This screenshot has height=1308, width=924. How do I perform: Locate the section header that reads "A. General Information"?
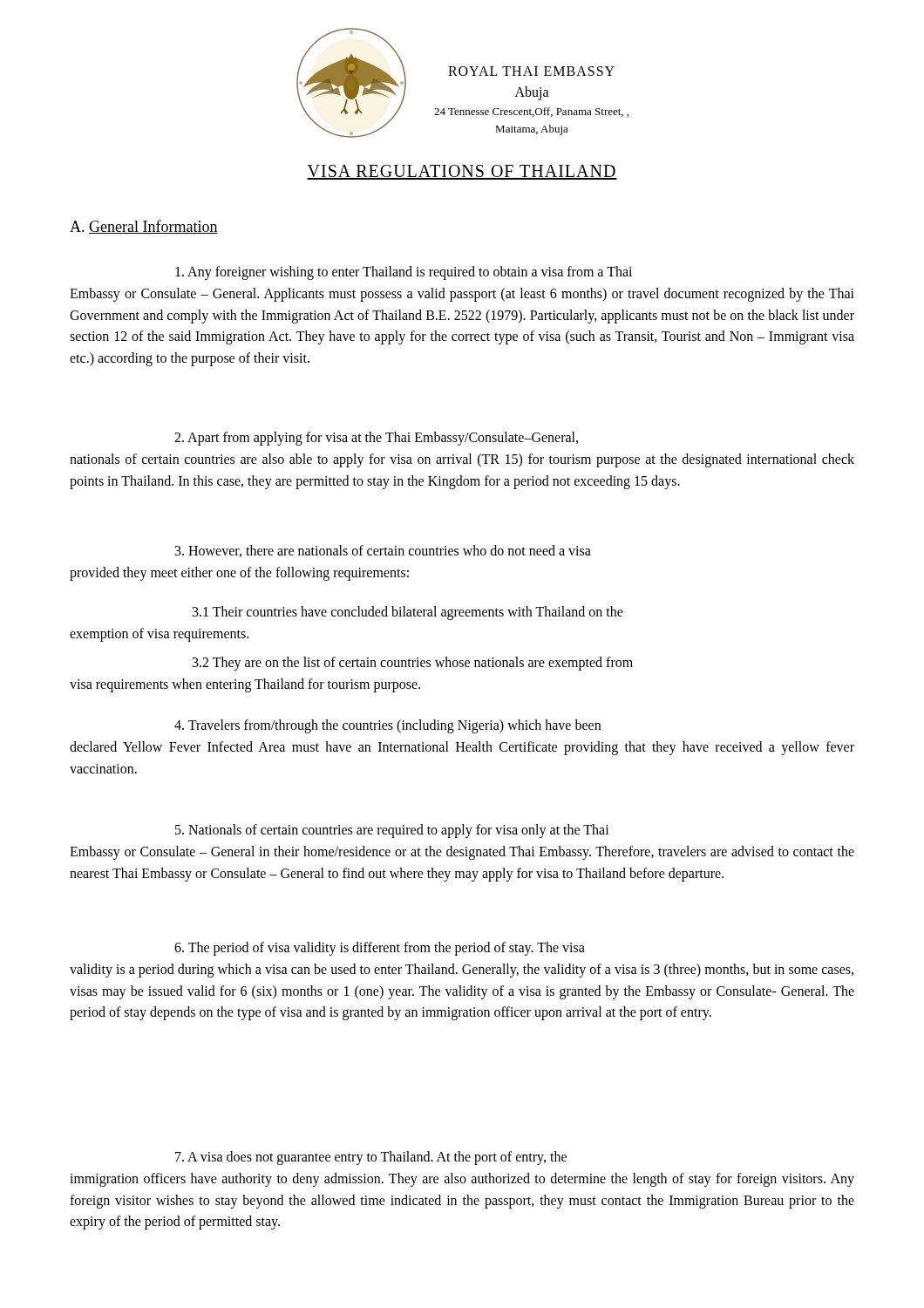(x=144, y=227)
